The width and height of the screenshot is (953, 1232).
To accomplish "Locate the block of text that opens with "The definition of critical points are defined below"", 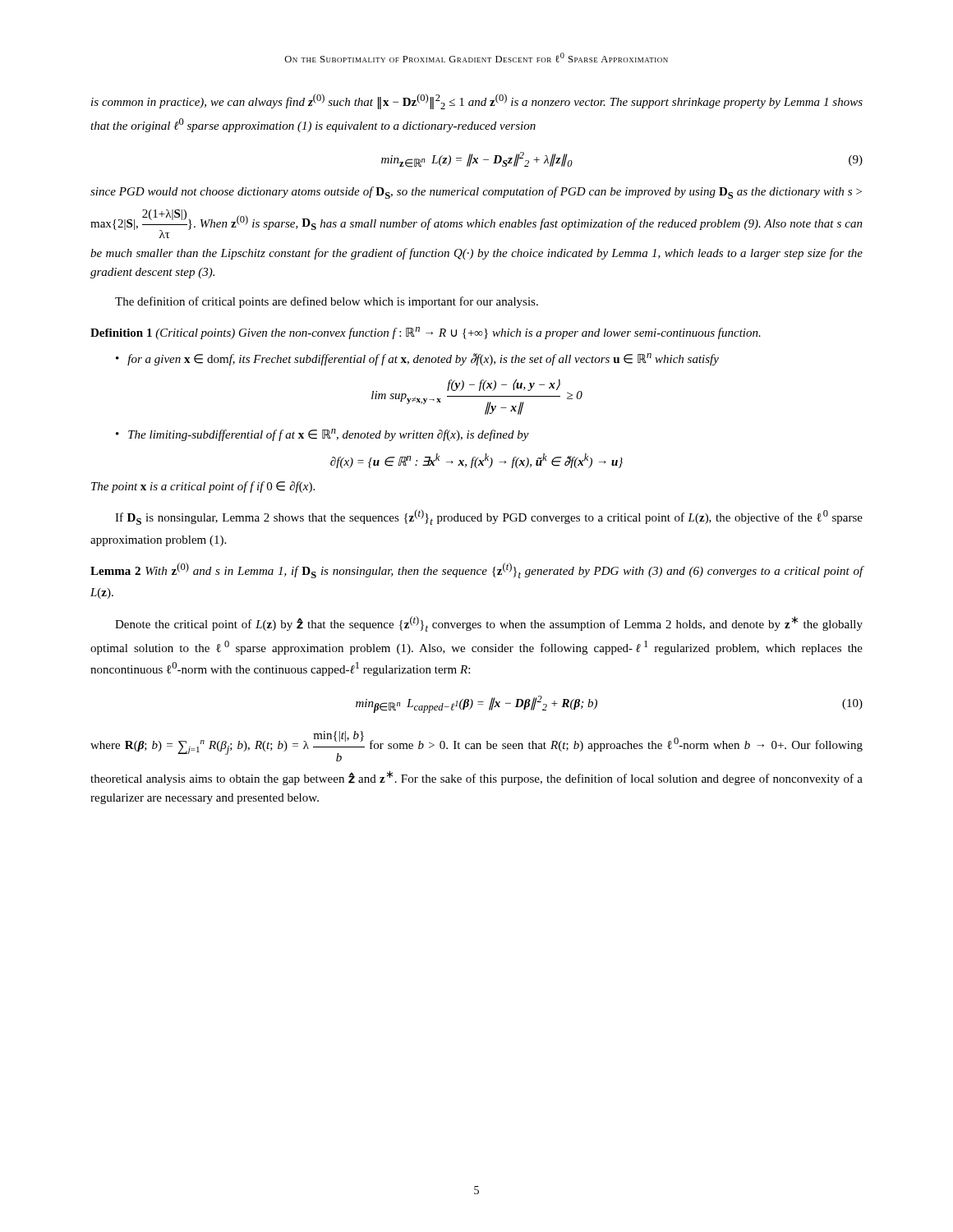I will pyautogui.click(x=327, y=301).
